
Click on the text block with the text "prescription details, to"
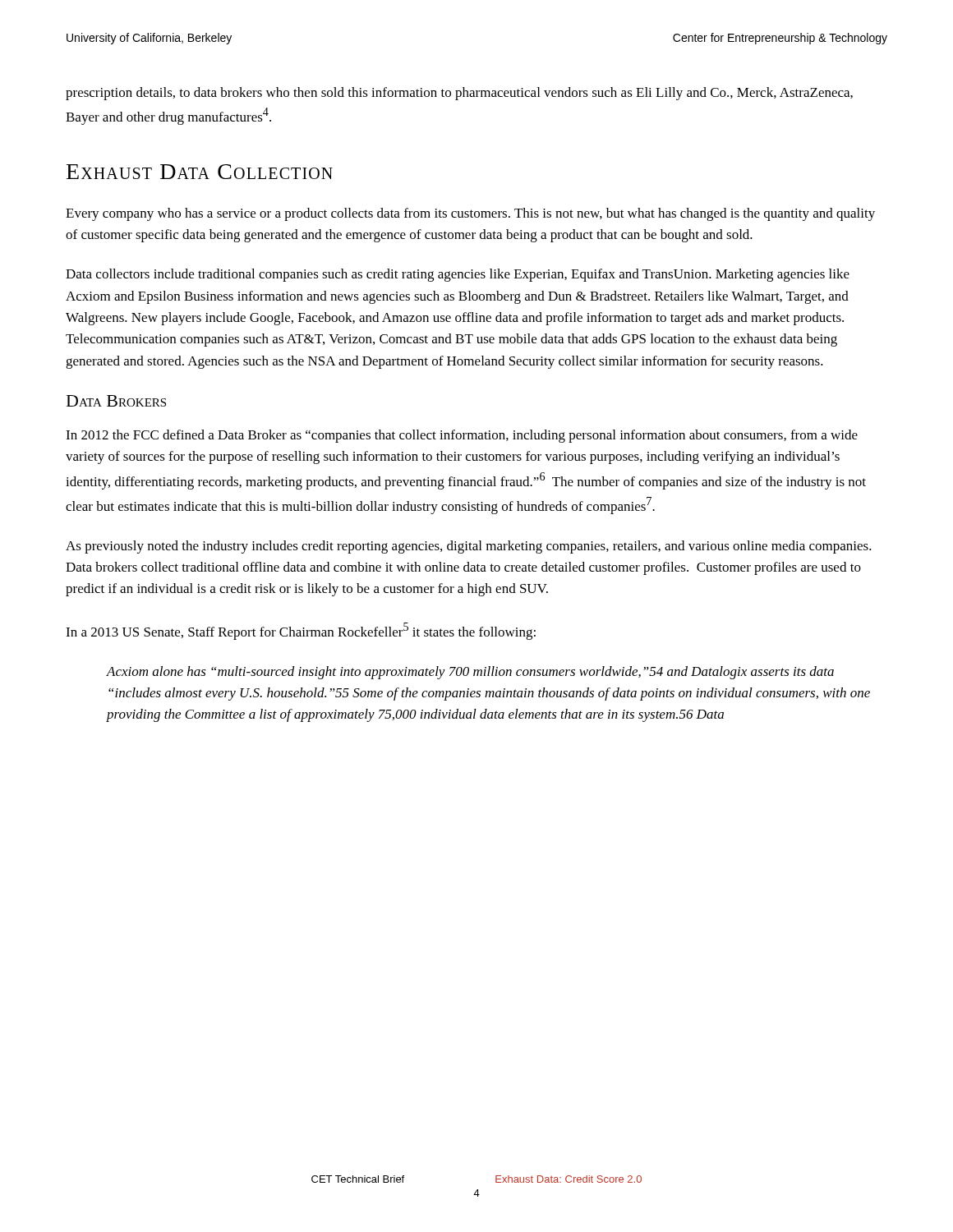(460, 104)
